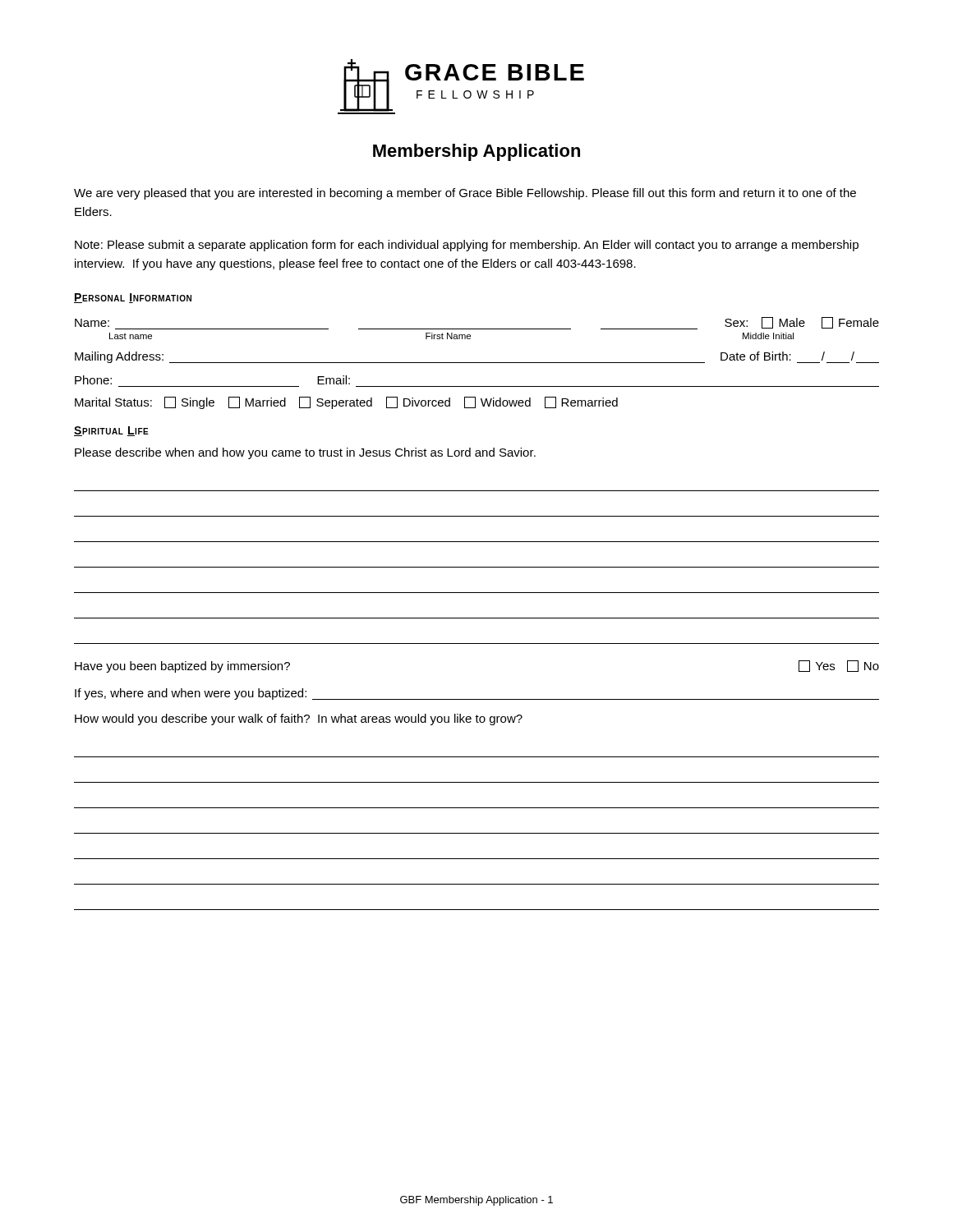This screenshot has width=953, height=1232.
Task: Locate the text starting "Note: Please submit a separate application form"
Action: pyautogui.click(x=466, y=253)
